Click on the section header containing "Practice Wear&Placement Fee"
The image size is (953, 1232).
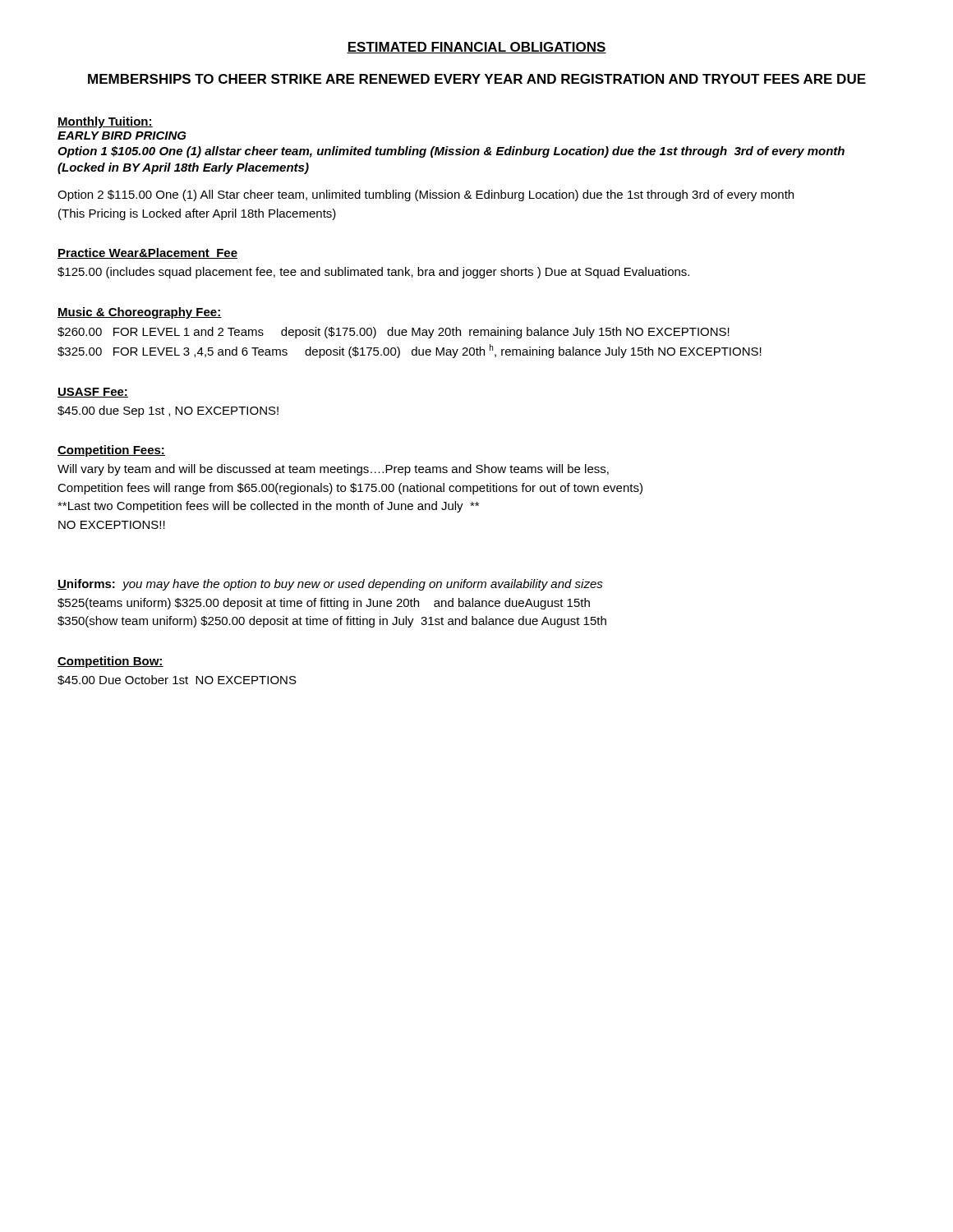(x=147, y=253)
